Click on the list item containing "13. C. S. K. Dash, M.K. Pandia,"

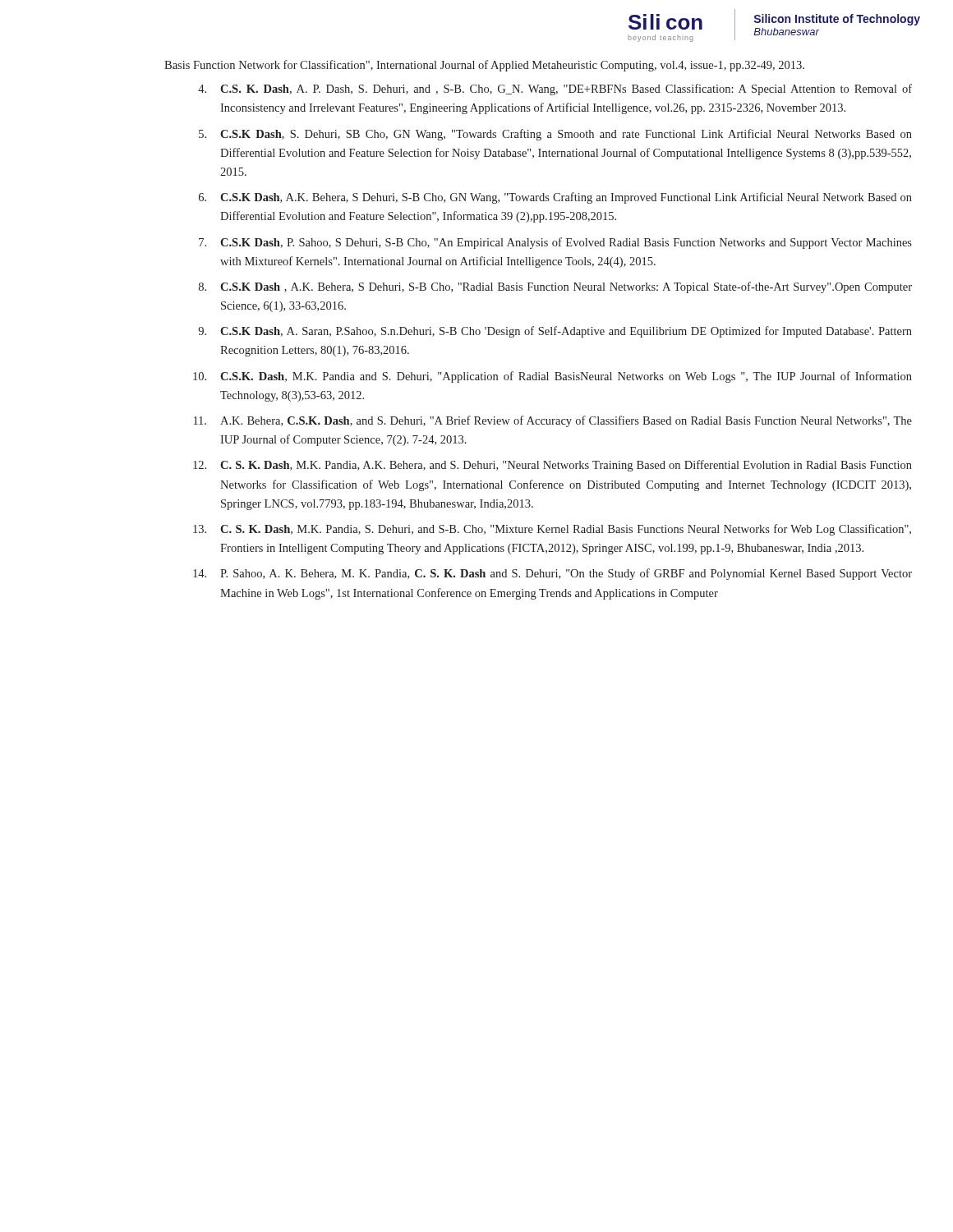click(538, 539)
